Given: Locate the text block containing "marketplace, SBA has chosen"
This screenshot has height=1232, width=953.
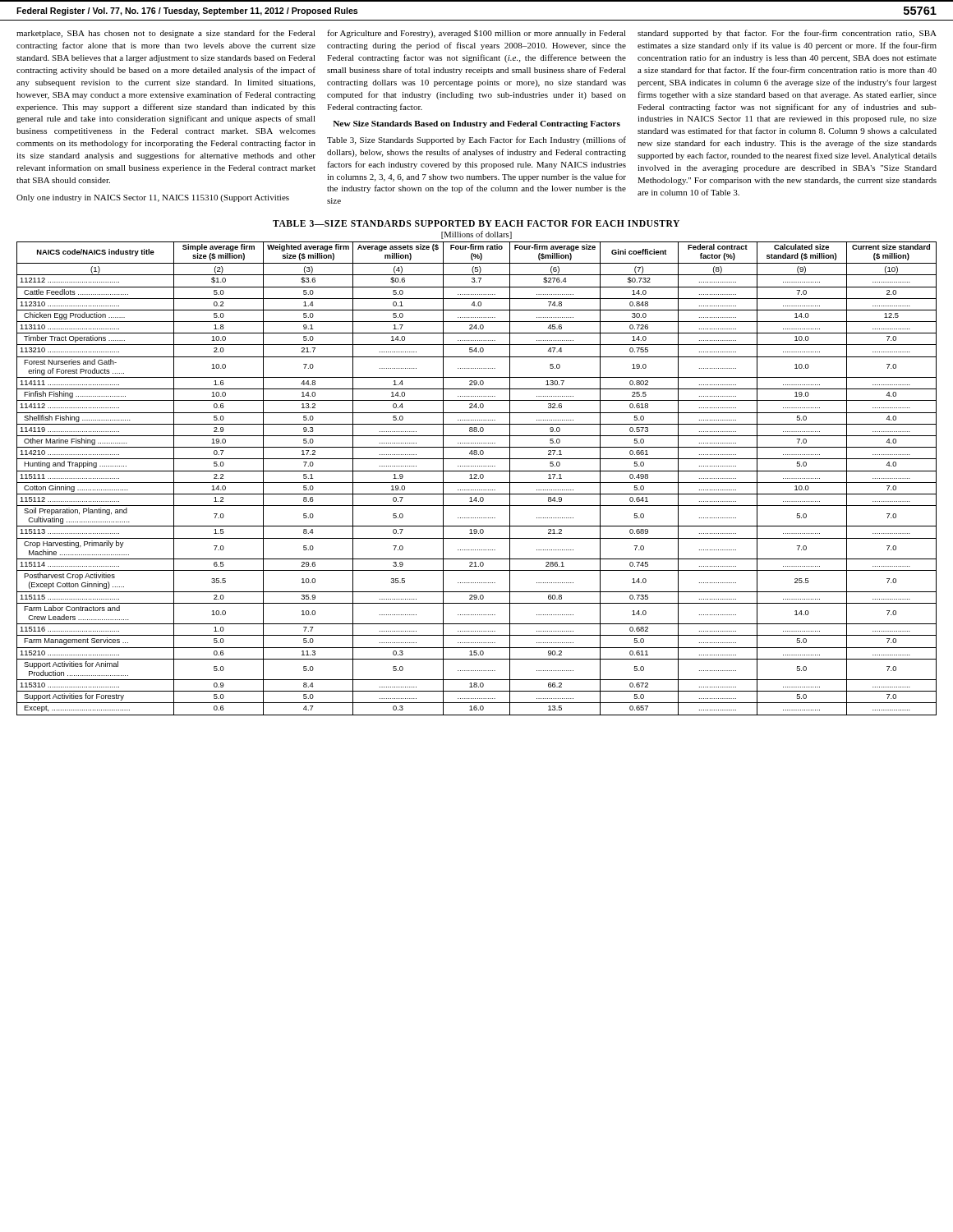Looking at the screenshot, I should coord(166,115).
